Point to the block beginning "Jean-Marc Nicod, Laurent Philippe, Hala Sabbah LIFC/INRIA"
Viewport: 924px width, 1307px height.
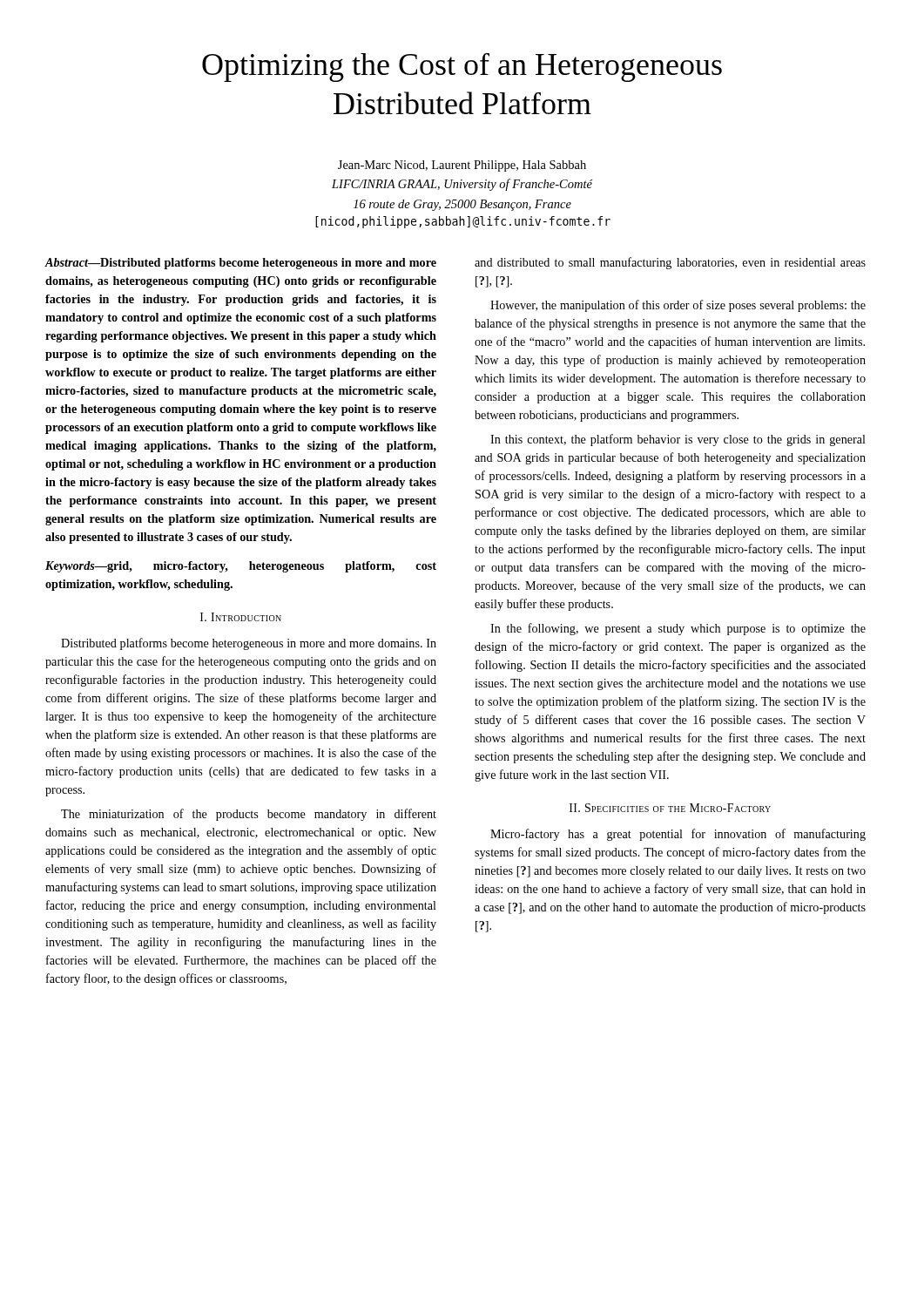coord(462,194)
